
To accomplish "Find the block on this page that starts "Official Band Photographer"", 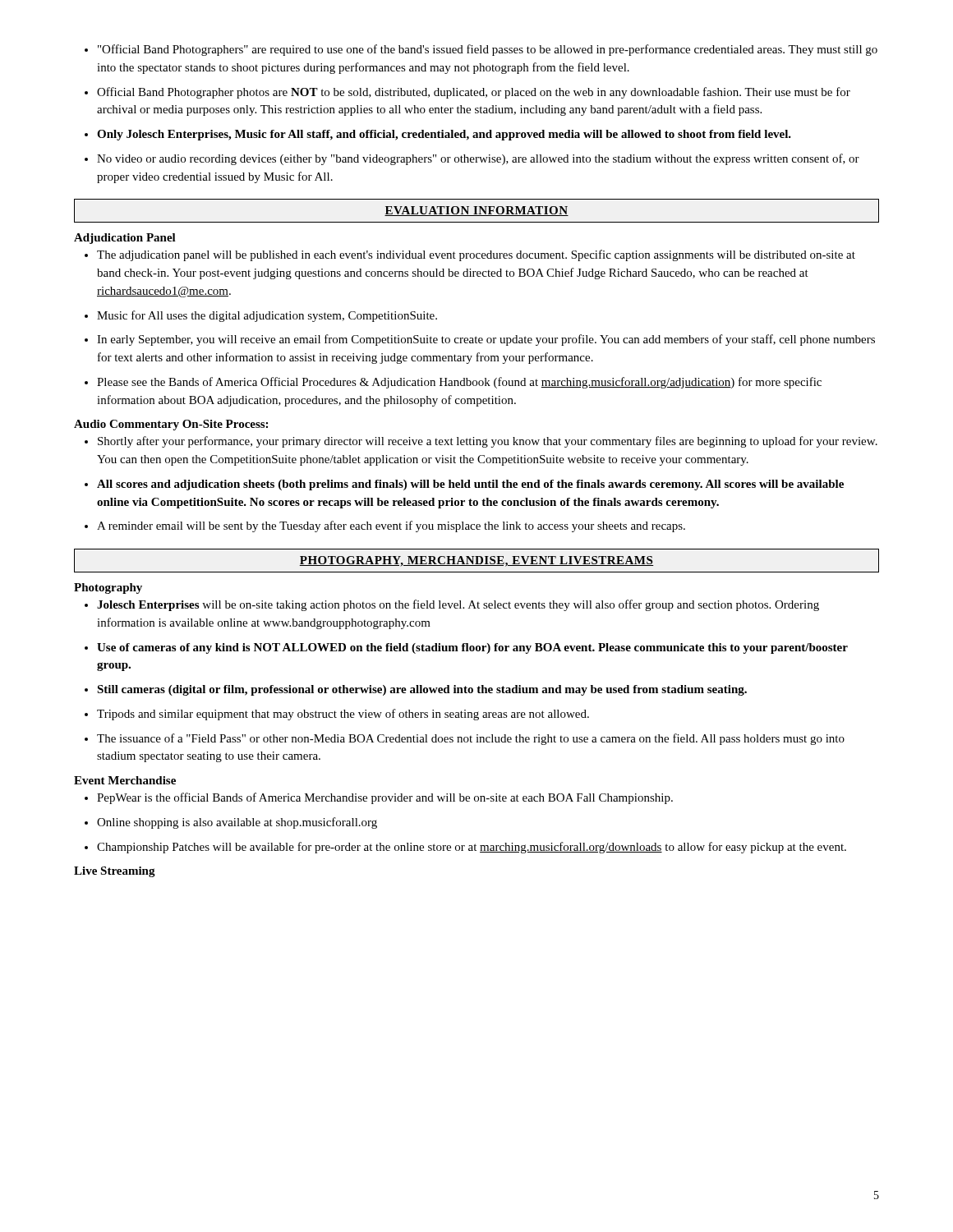I will (x=476, y=101).
